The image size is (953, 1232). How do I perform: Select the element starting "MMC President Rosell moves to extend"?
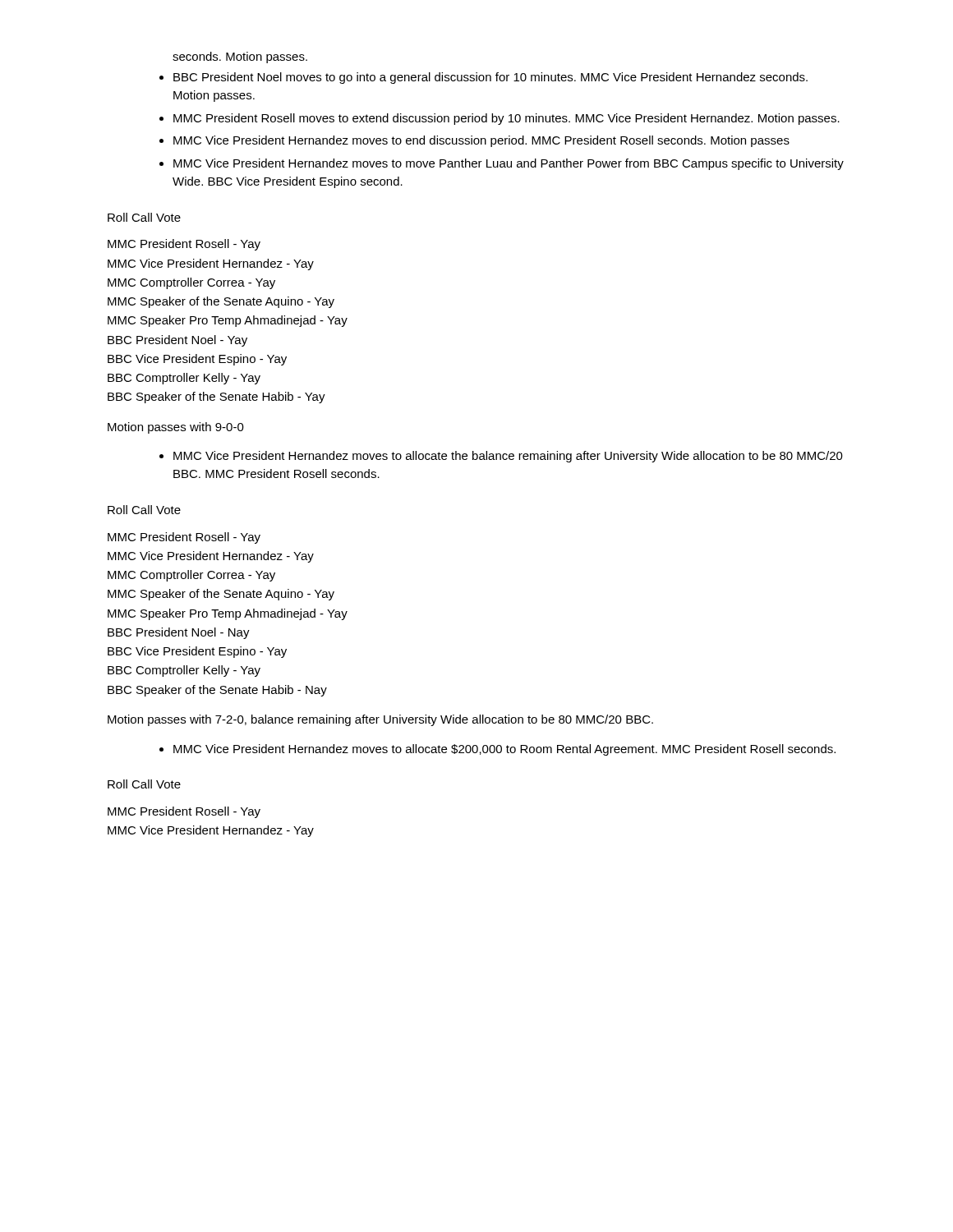click(x=506, y=117)
